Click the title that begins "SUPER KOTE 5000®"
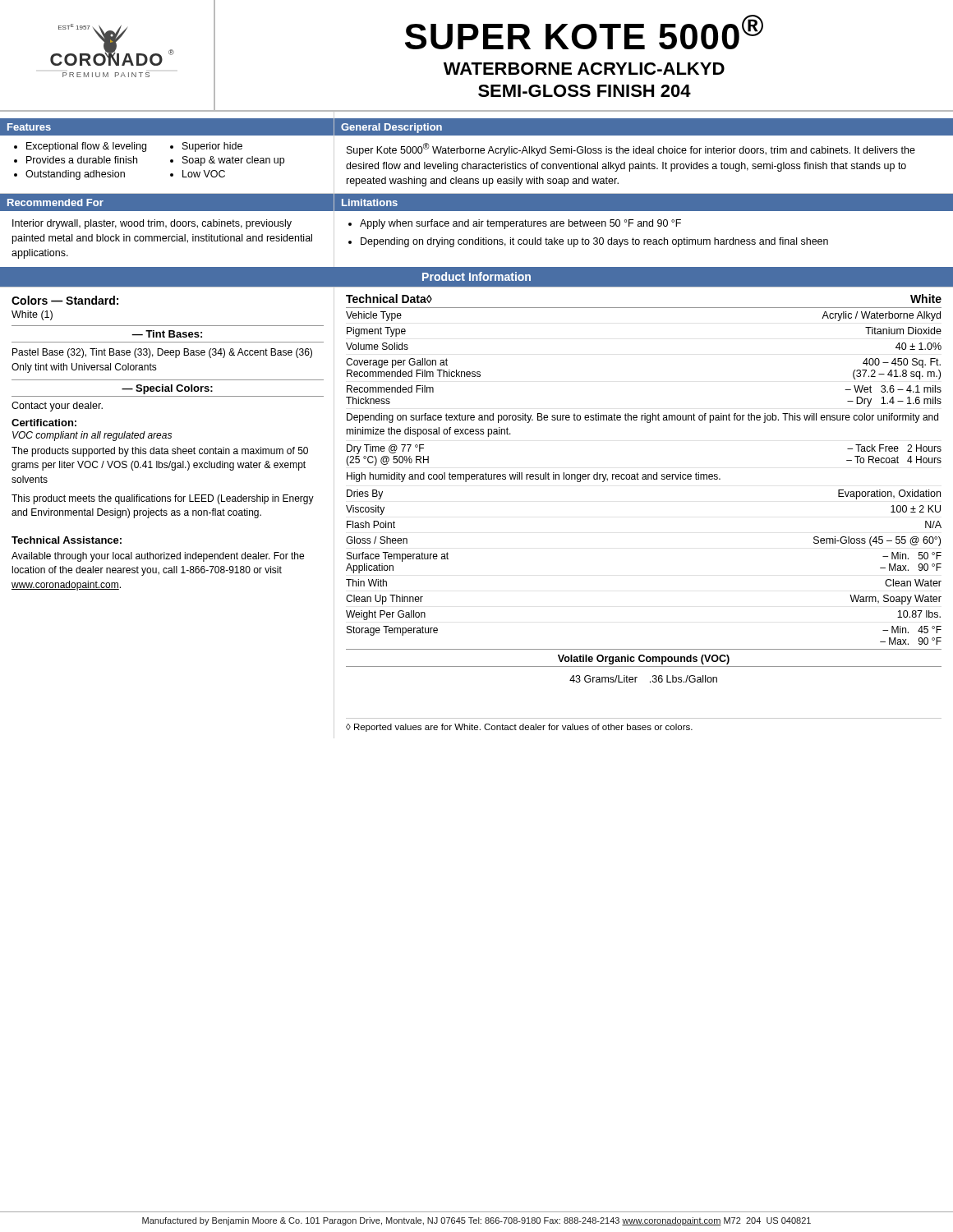 click(584, 55)
